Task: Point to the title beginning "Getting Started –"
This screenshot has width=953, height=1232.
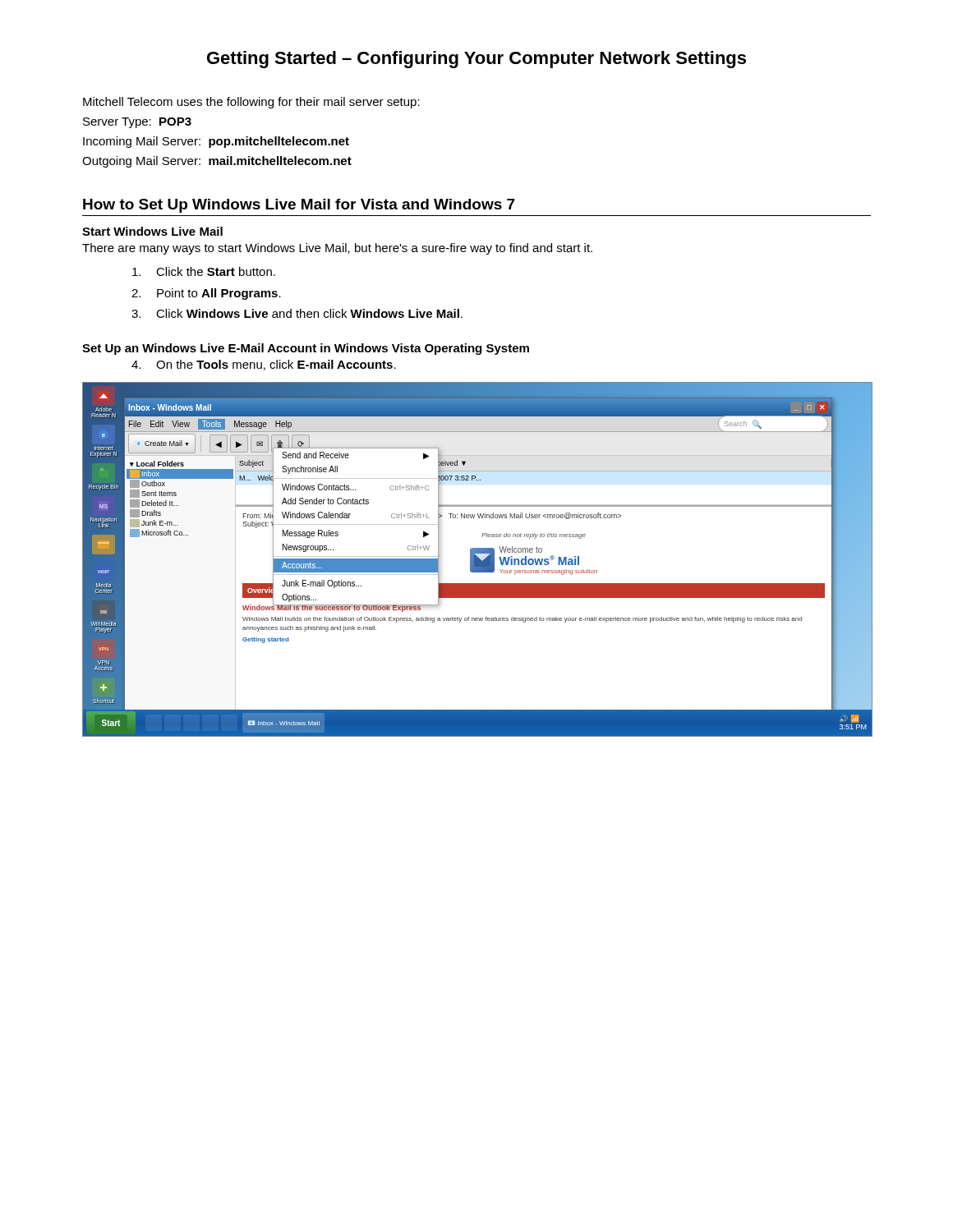Action: (476, 58)
